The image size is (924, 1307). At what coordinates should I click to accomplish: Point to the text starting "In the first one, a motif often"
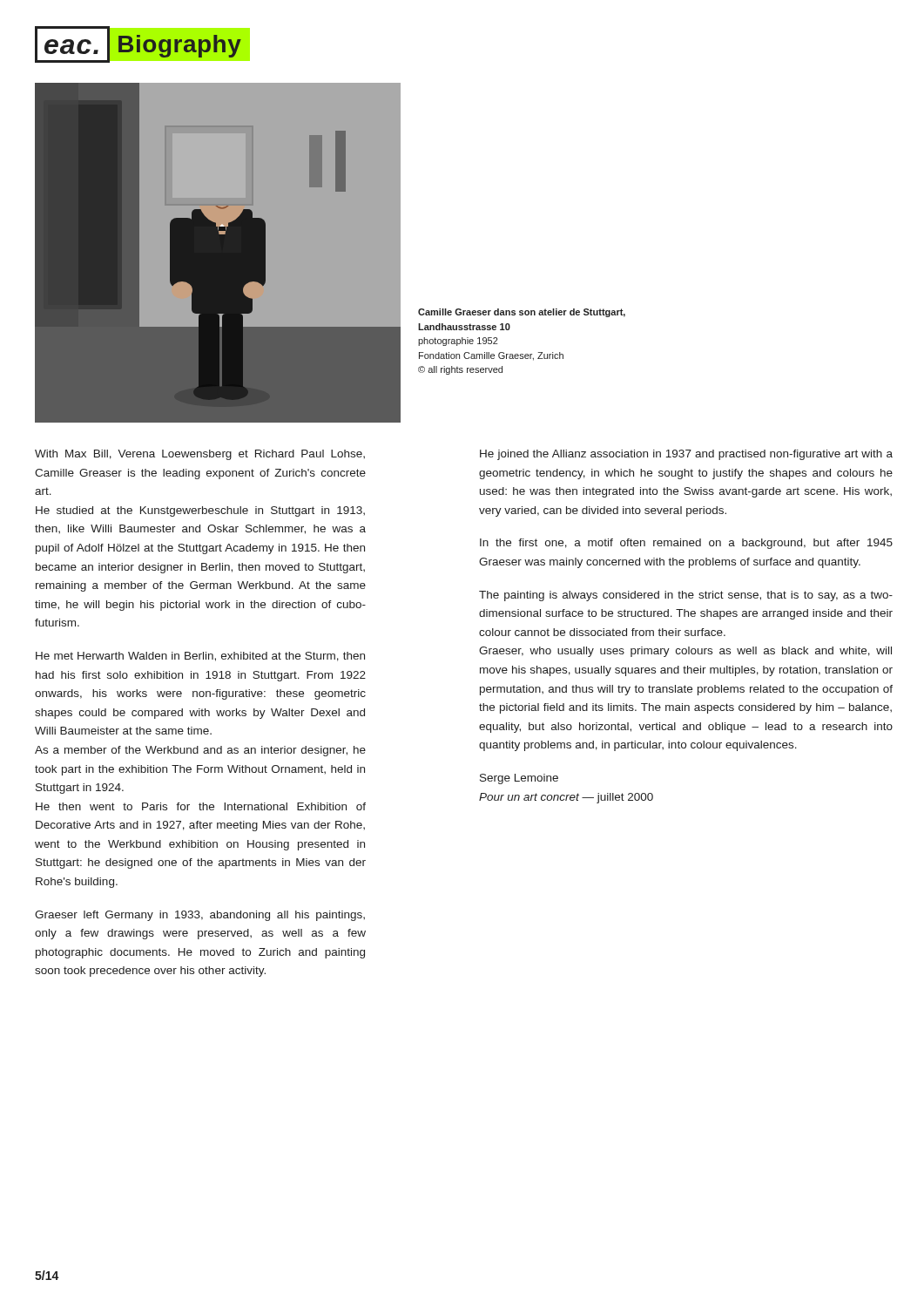[x=686, y=552]
